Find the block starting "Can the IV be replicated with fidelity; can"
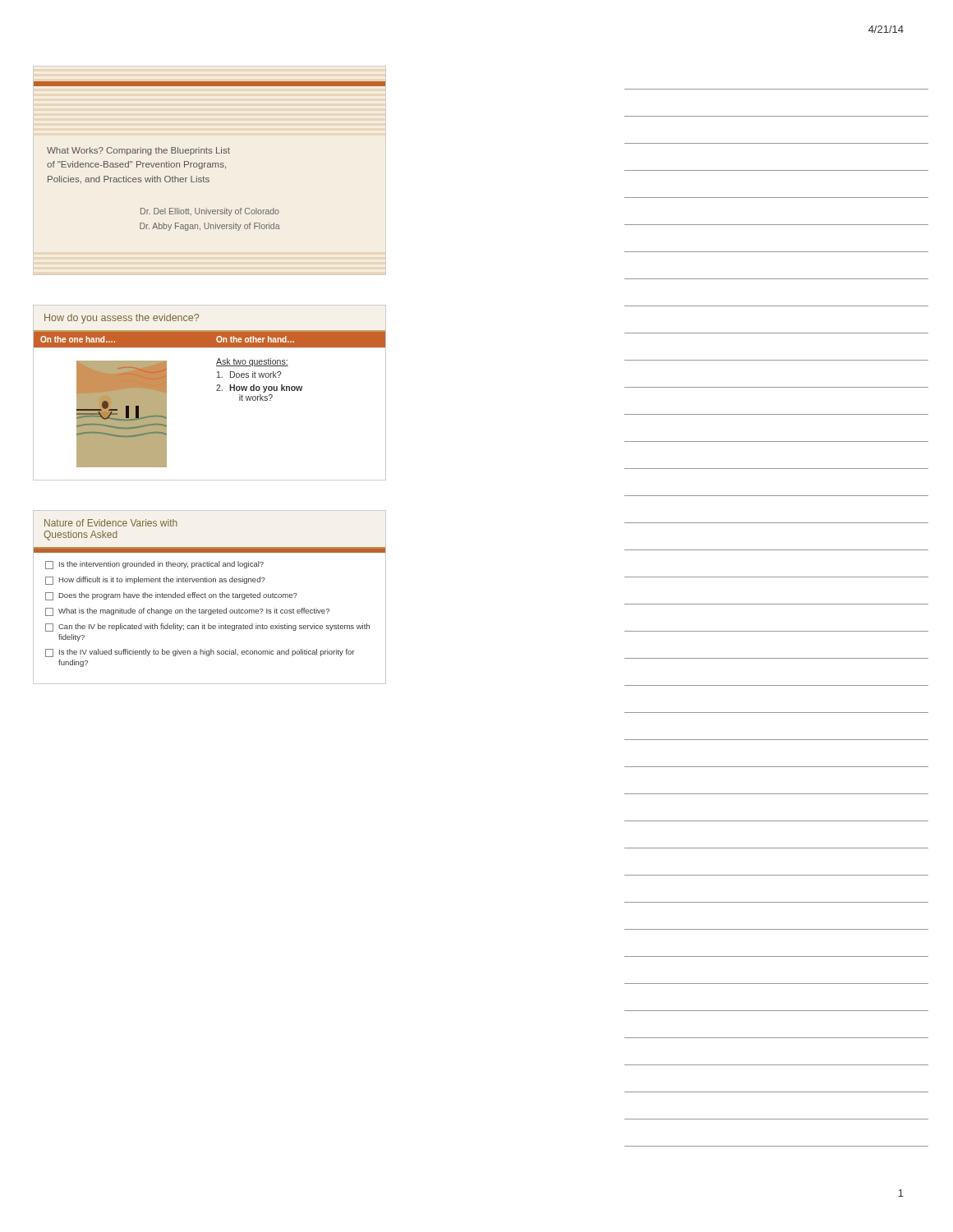The width and height of the screenshot is (953, 1232). [x=209, y=632]
